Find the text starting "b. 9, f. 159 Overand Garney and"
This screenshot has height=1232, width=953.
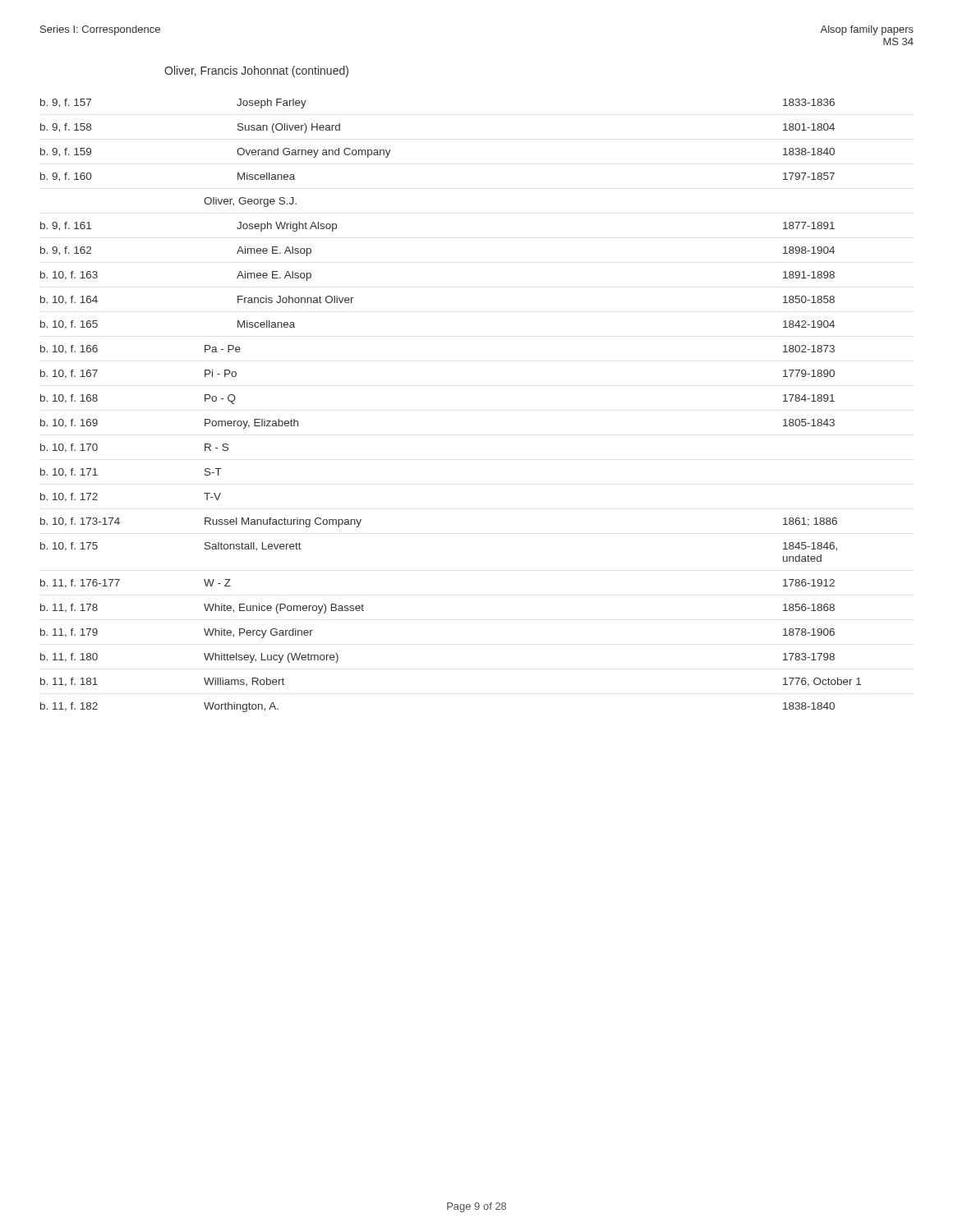pyautogui.click(x=65, y=152)
